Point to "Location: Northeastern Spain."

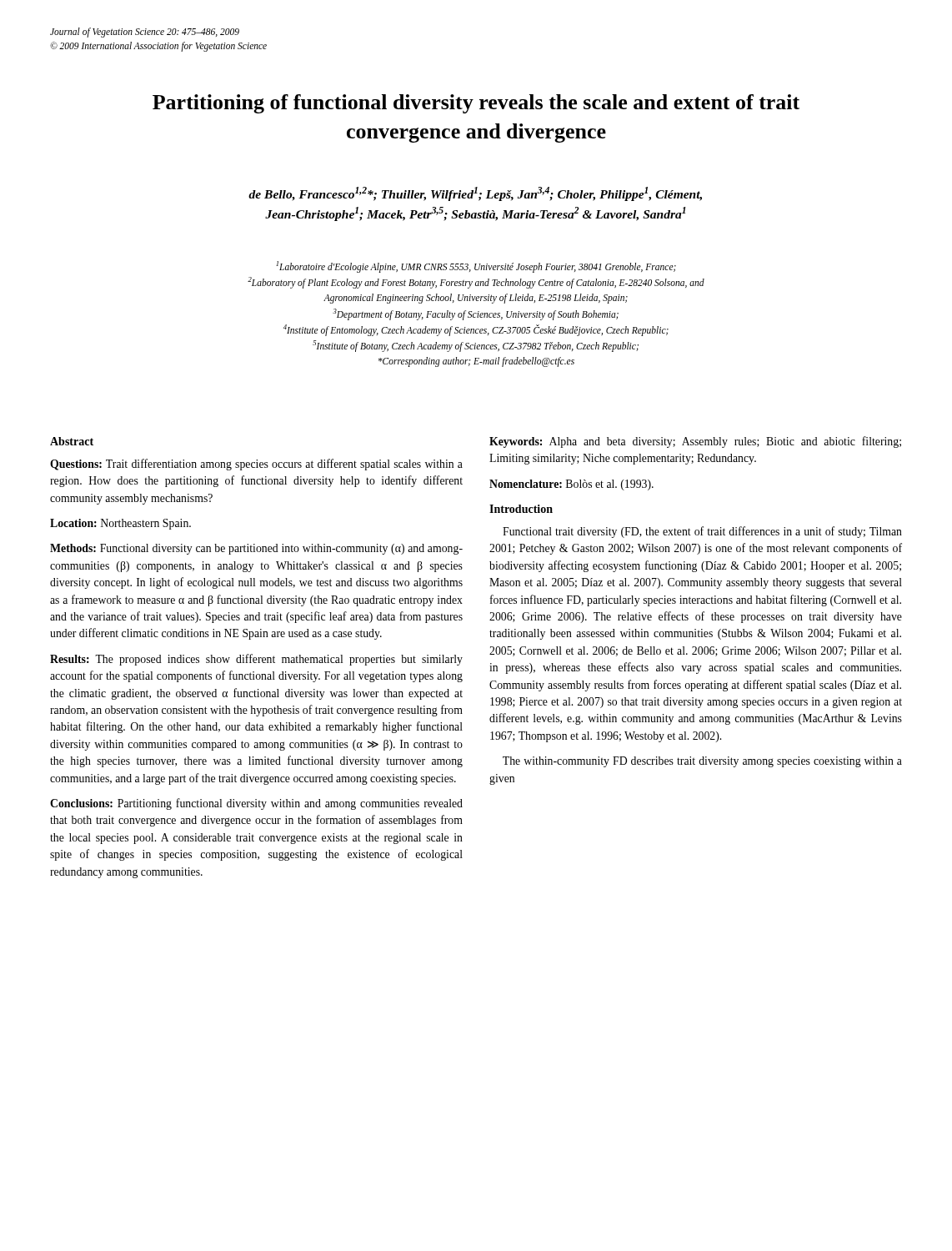[121, 523]
